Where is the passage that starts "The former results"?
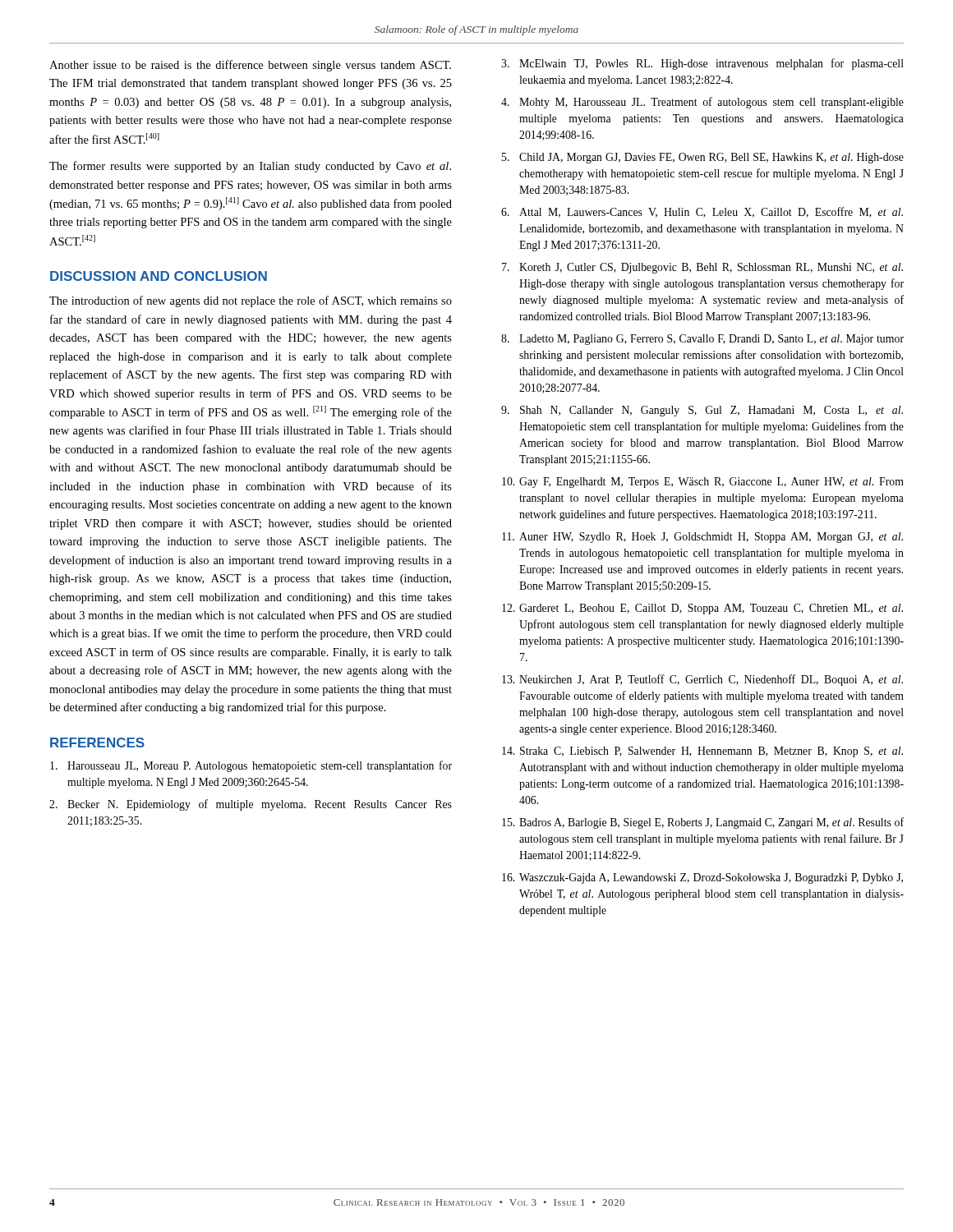The image size is (953, 1232). click(x=251, y=204)
